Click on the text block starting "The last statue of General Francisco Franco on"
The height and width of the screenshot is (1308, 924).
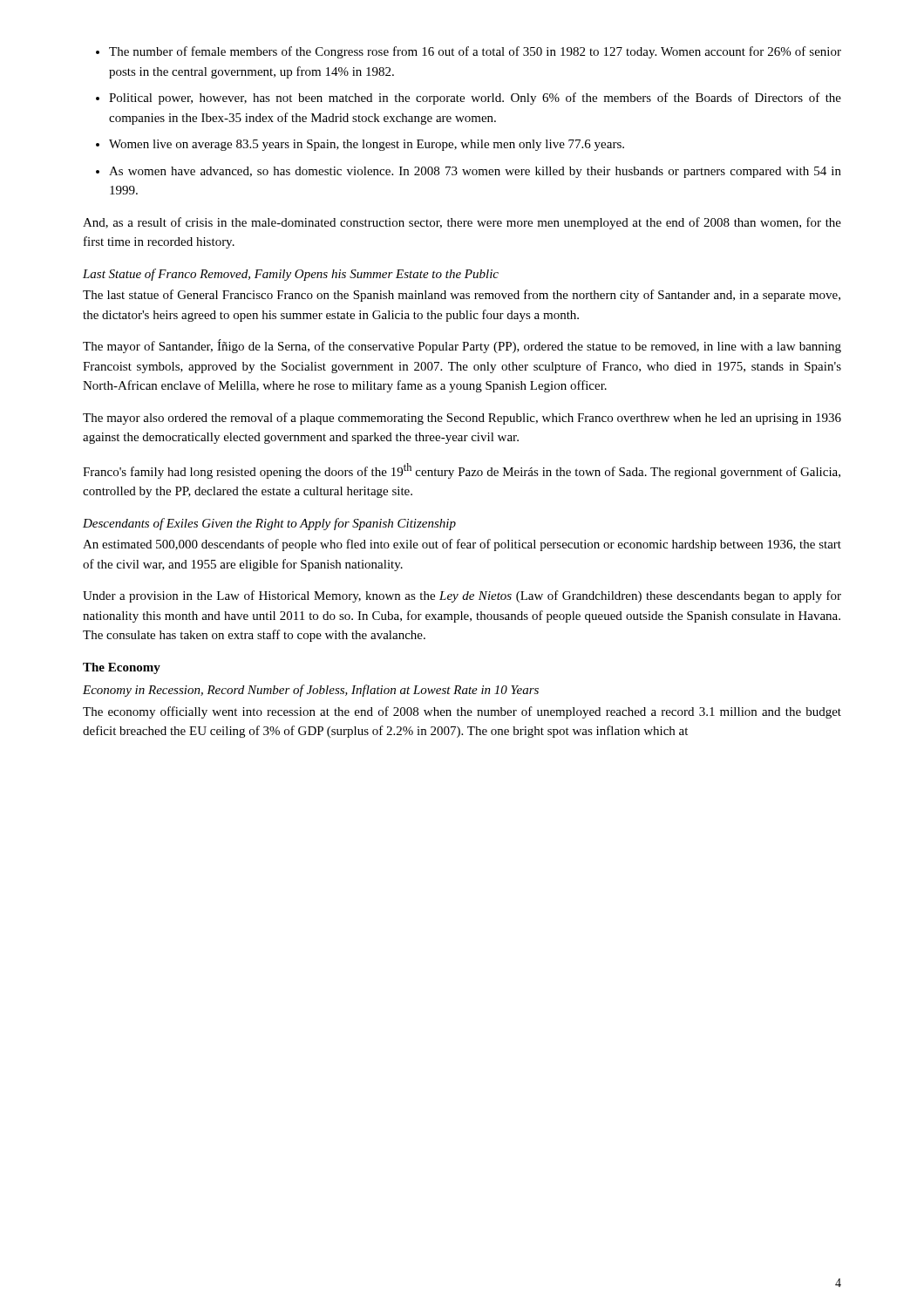[x=462, y=305]
